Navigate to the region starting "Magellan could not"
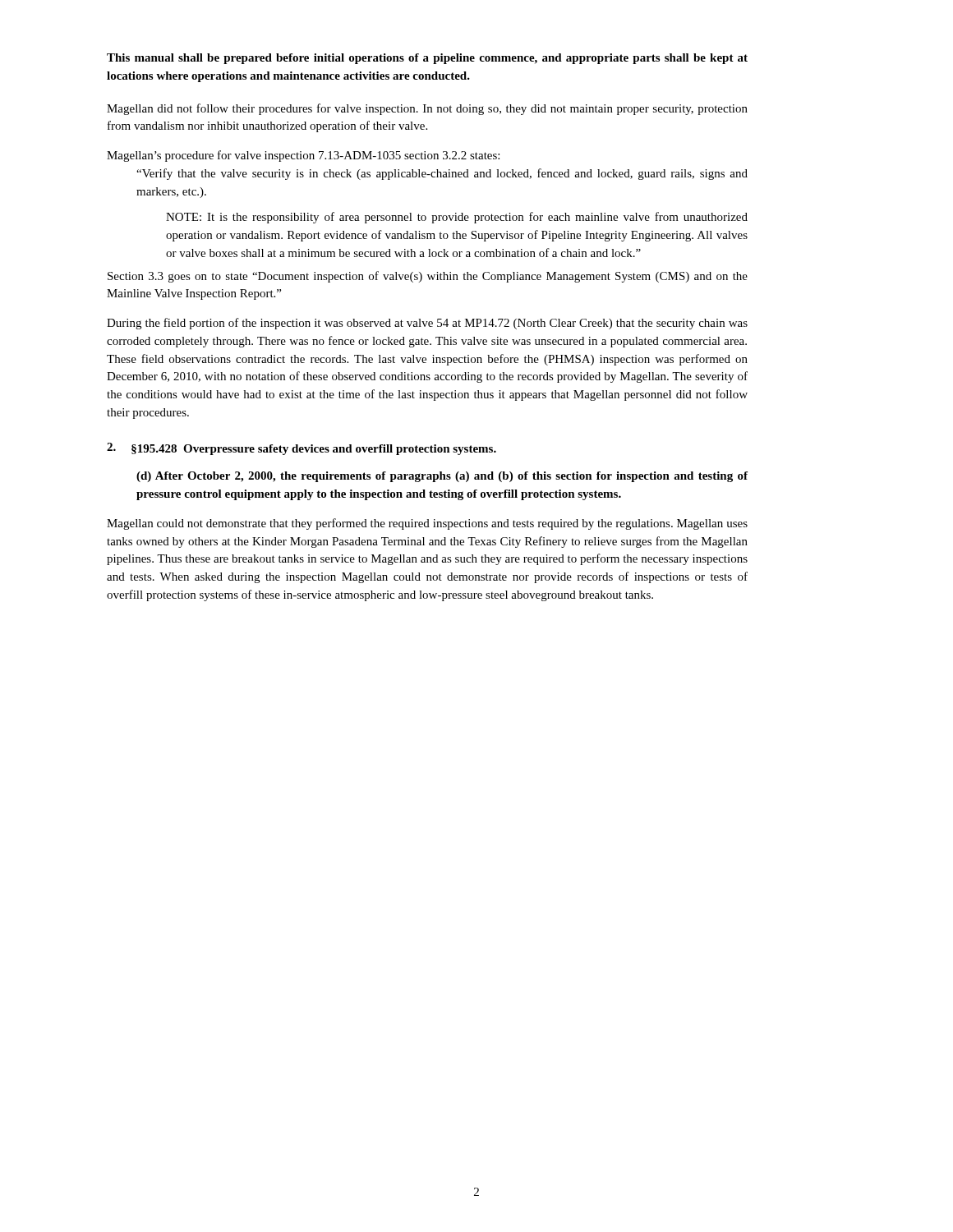 (x=427, y=559)
